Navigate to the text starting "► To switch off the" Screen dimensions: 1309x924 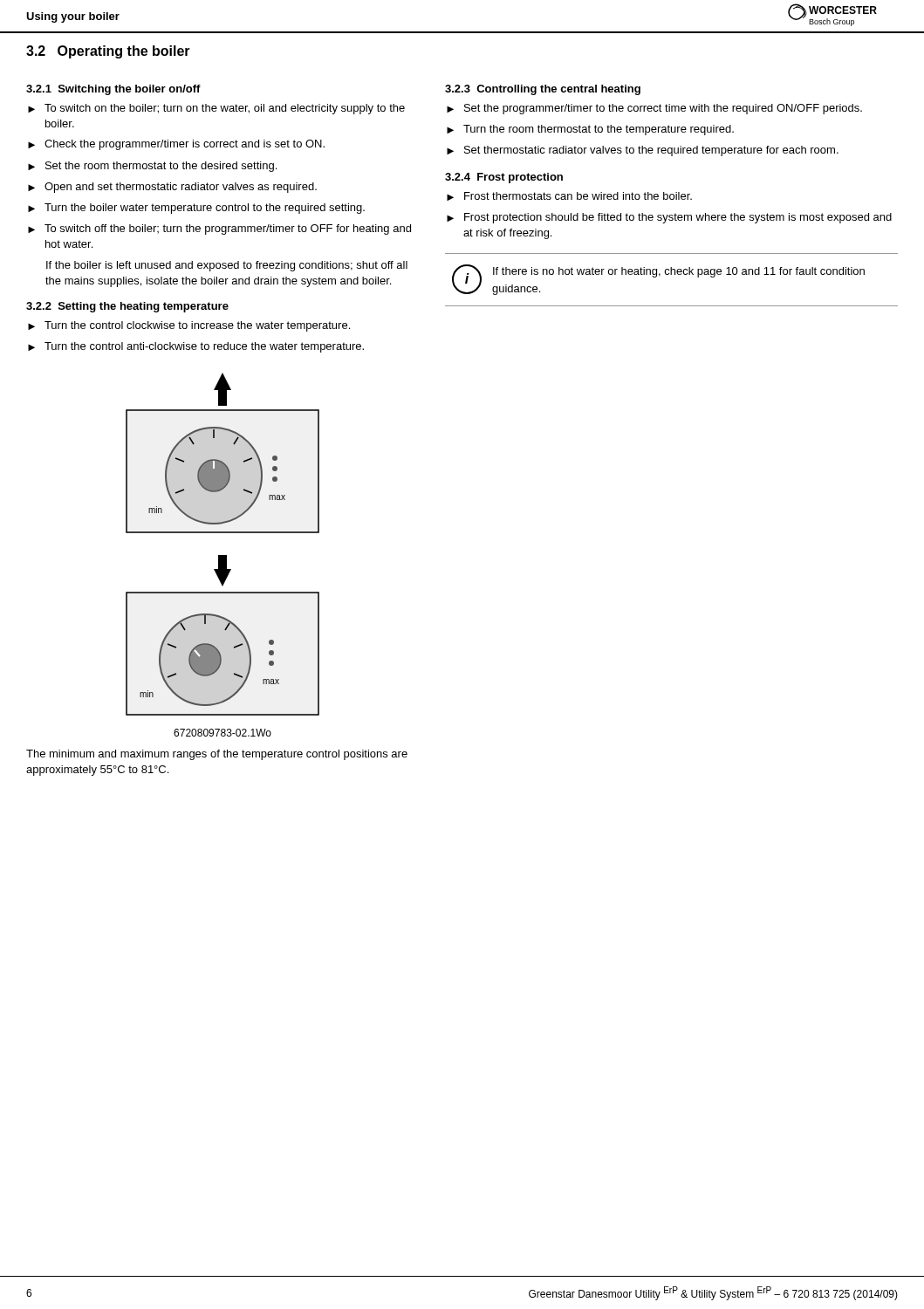(222, 237)
